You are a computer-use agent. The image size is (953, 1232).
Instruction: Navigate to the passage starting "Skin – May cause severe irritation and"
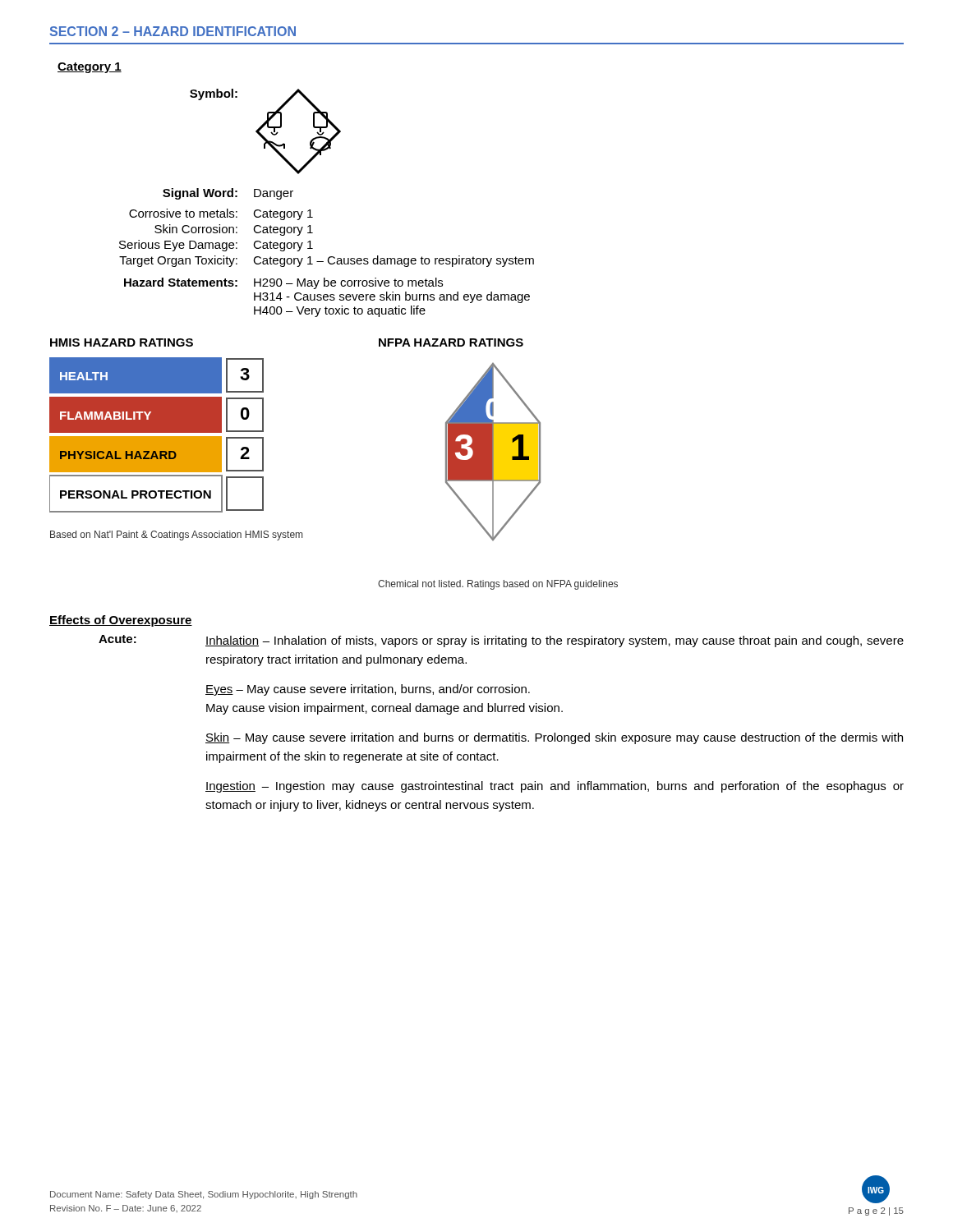coord(555,746)
